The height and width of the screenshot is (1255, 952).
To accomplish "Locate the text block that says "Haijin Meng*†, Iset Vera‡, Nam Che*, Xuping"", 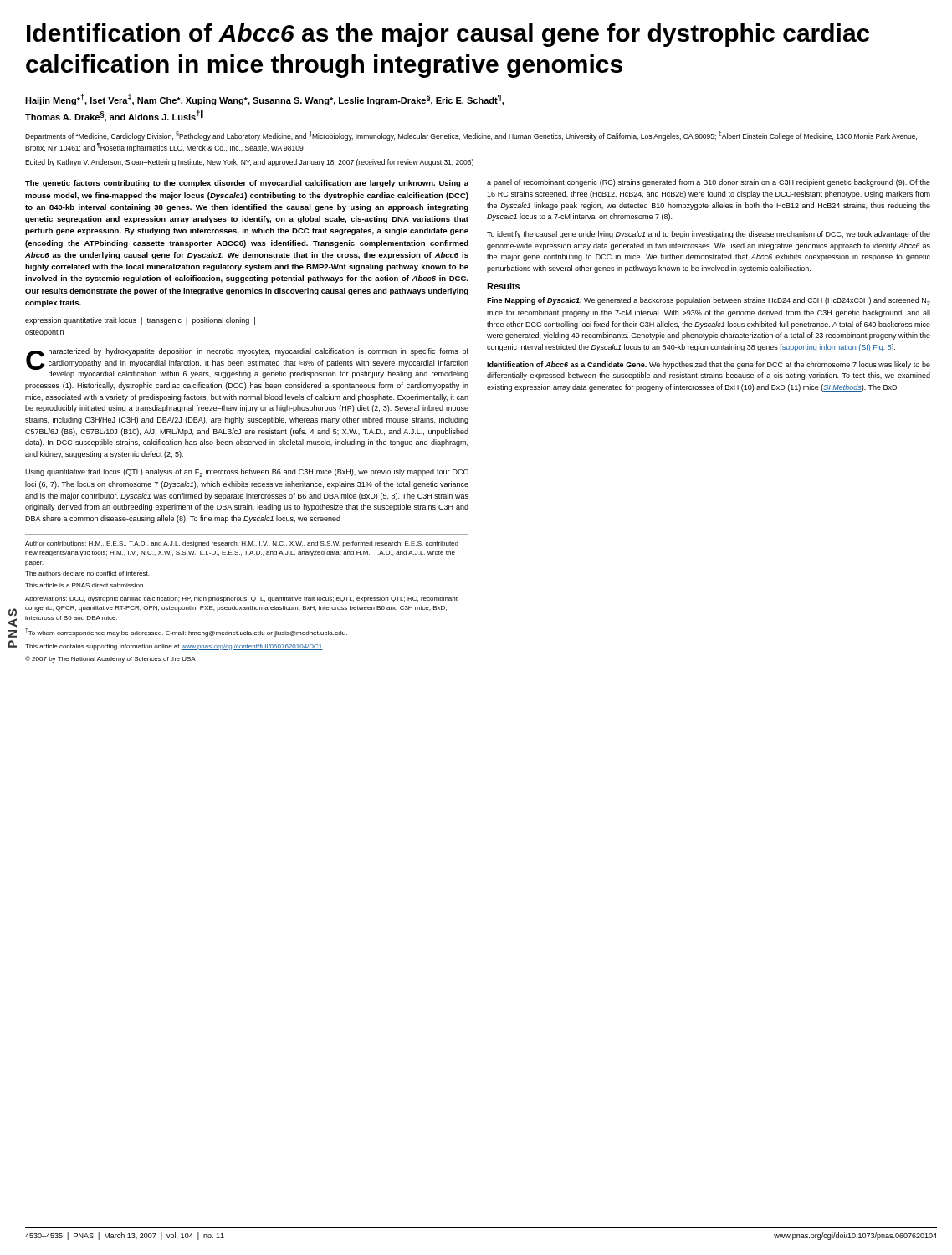I will [x=265, y=108].
